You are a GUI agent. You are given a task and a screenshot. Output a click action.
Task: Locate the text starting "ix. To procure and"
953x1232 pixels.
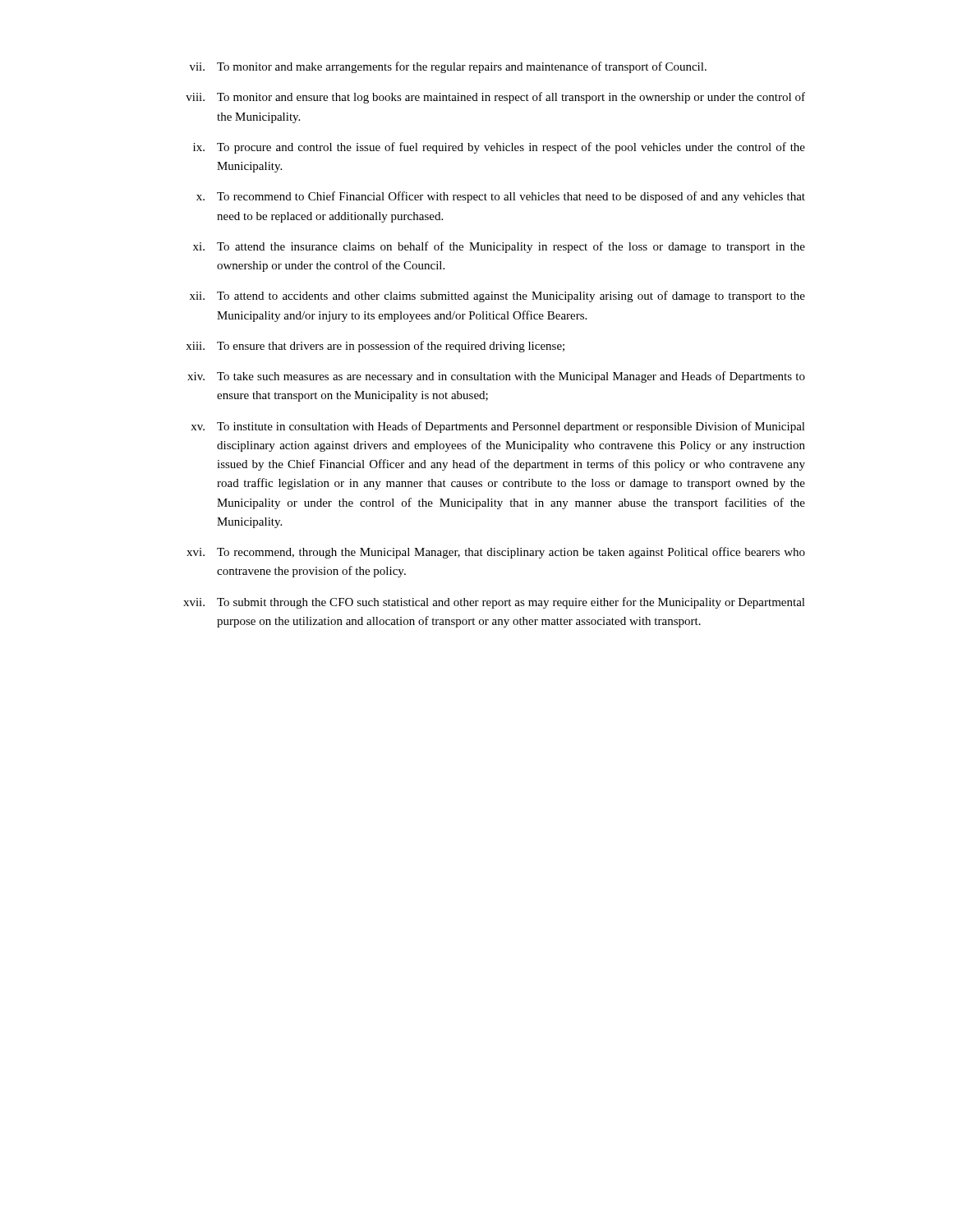tap(476, 157)
